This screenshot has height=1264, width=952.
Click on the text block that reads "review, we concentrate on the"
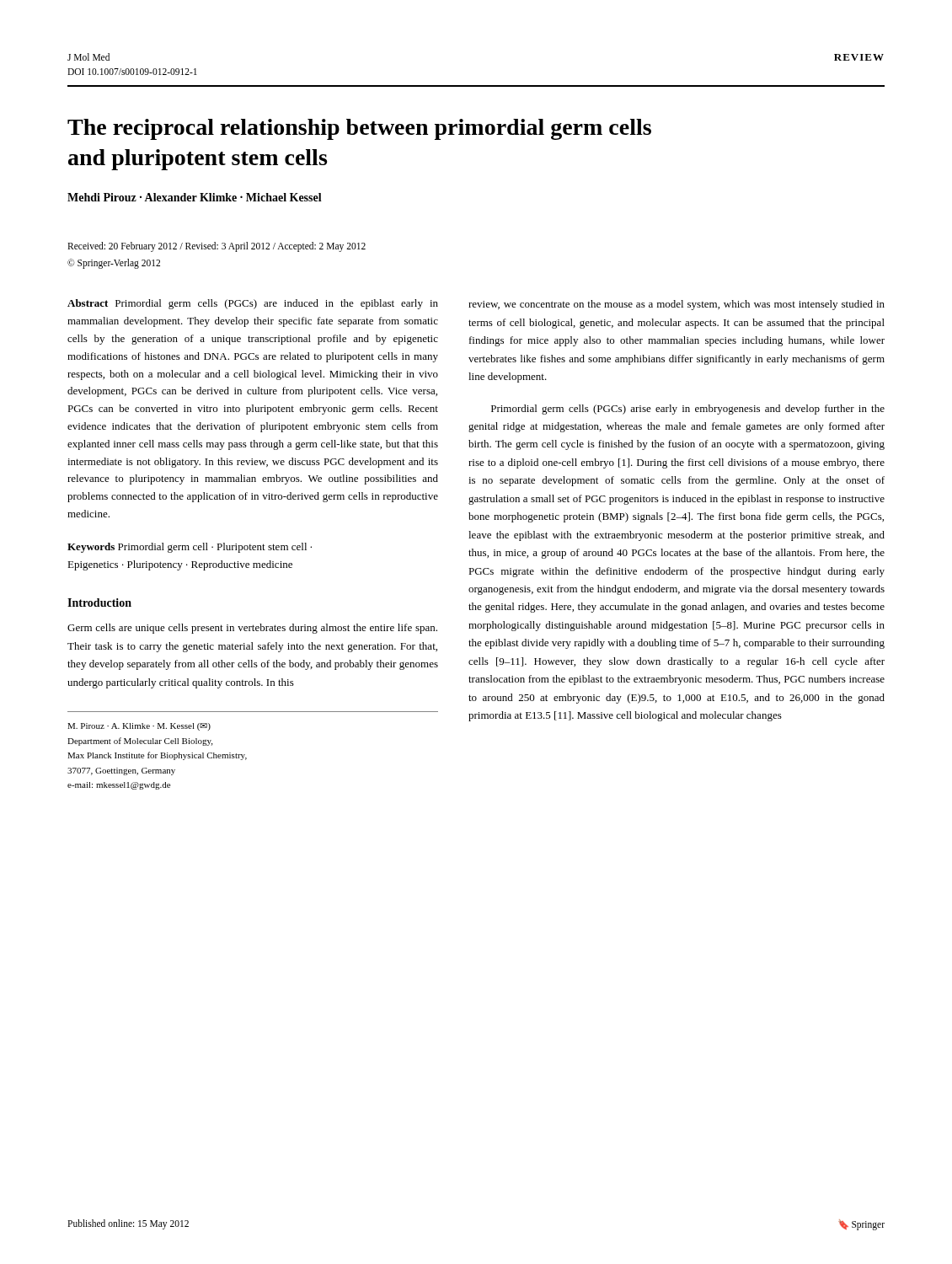(x=676, y=340)
